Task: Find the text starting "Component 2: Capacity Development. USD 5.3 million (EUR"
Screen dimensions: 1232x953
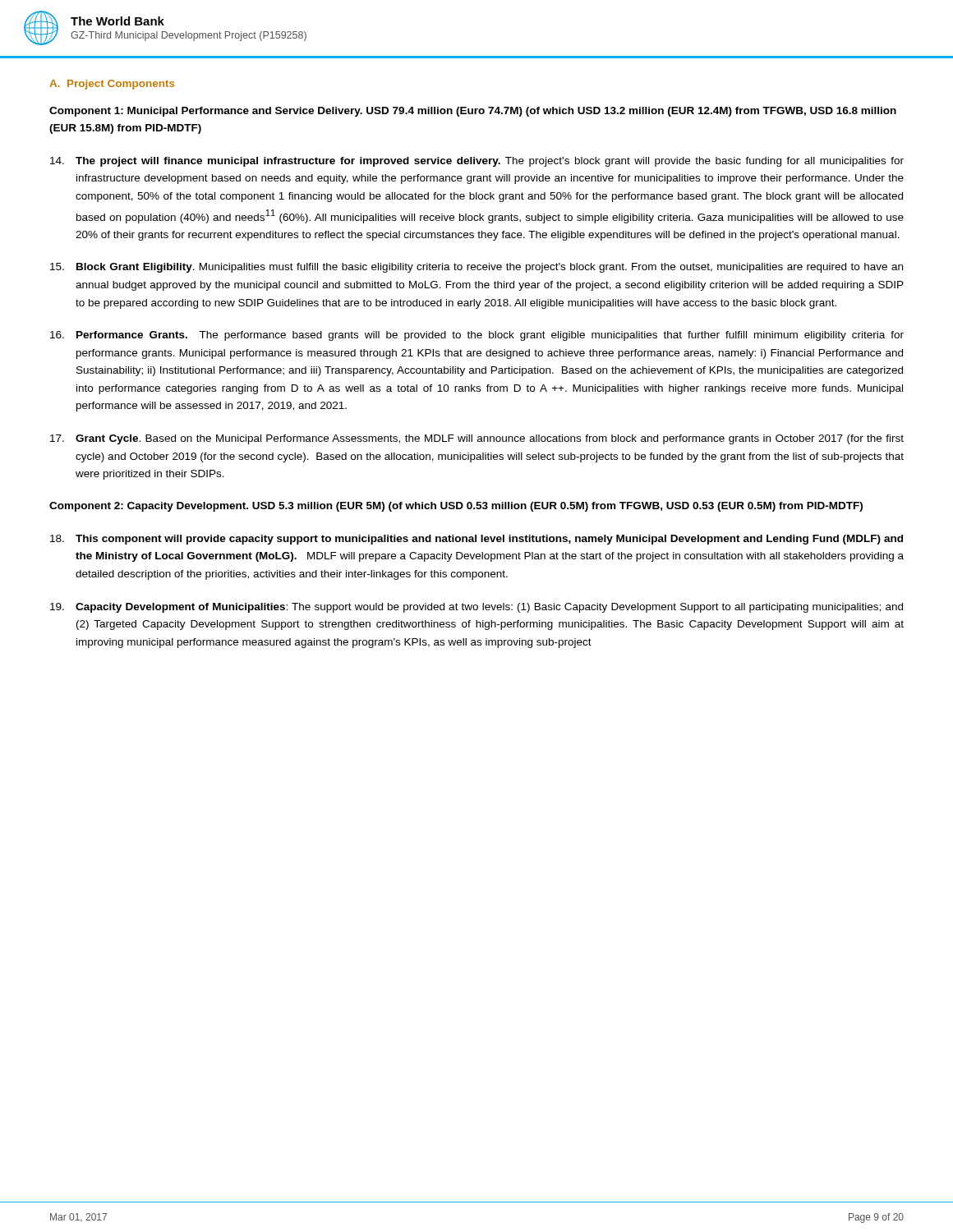Action: [456, 505]
